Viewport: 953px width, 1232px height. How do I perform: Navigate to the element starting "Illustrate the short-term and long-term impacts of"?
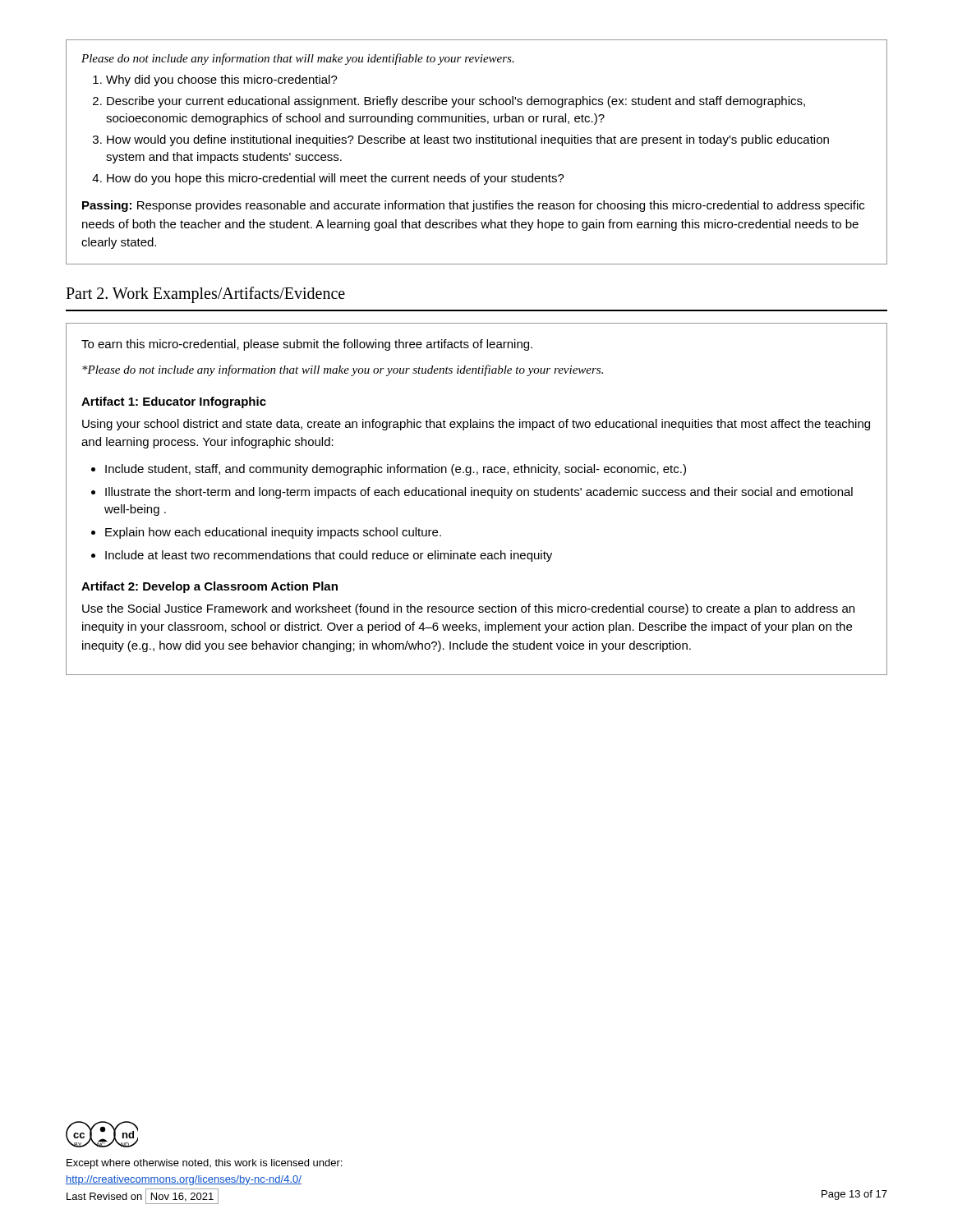click(x=479, y=500)
